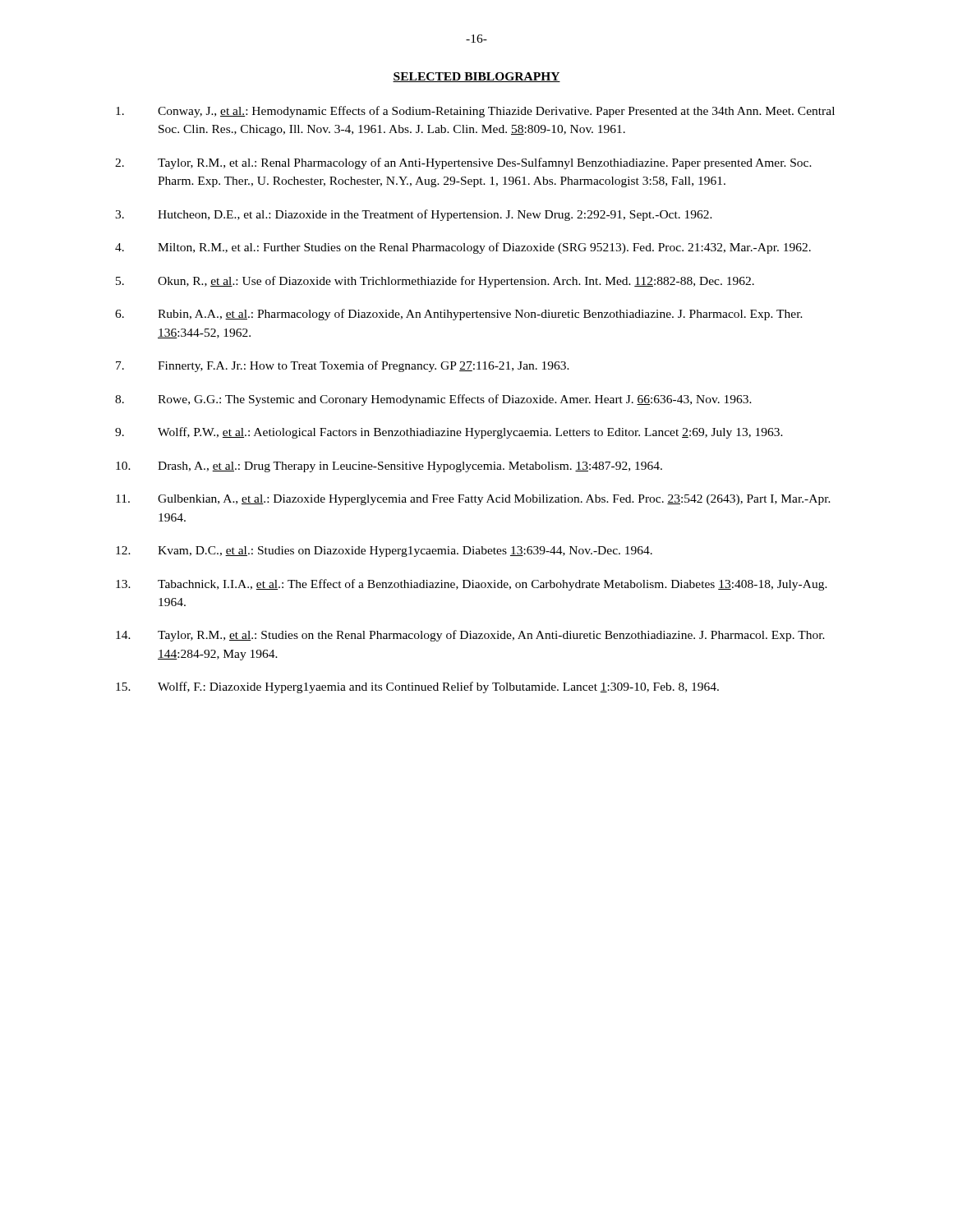Find the list item containing "12. Kvam, D.C., et al.:"
The image size is (953, 1232).
(476, 551)
